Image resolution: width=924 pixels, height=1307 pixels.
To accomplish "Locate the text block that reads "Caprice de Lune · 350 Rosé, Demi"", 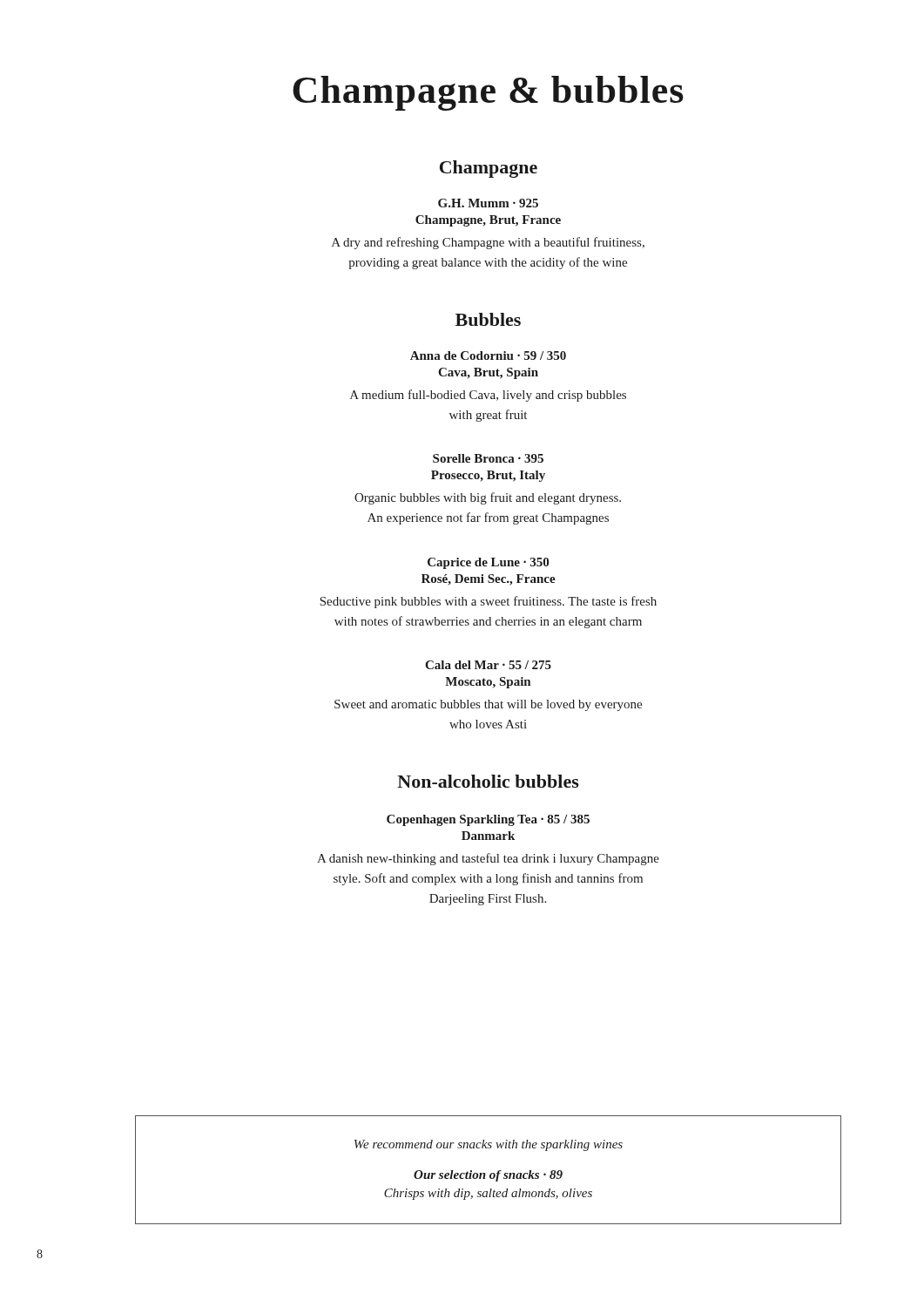I will click(x=488, y=593).
